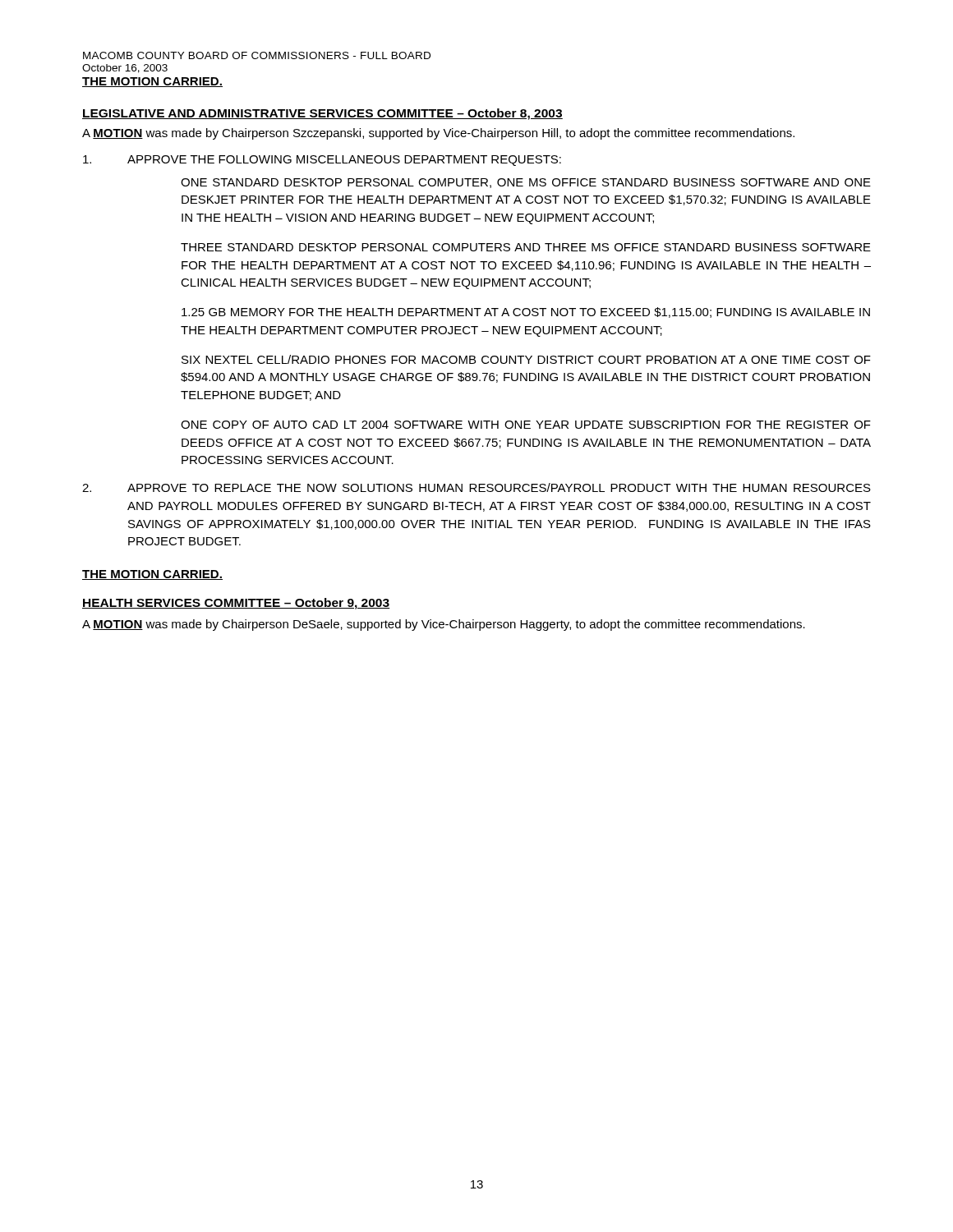This screenshot has width=953, height=1232.
Task: Point to "THE MOTION CARRIED."
Action: tap(152, 574)
